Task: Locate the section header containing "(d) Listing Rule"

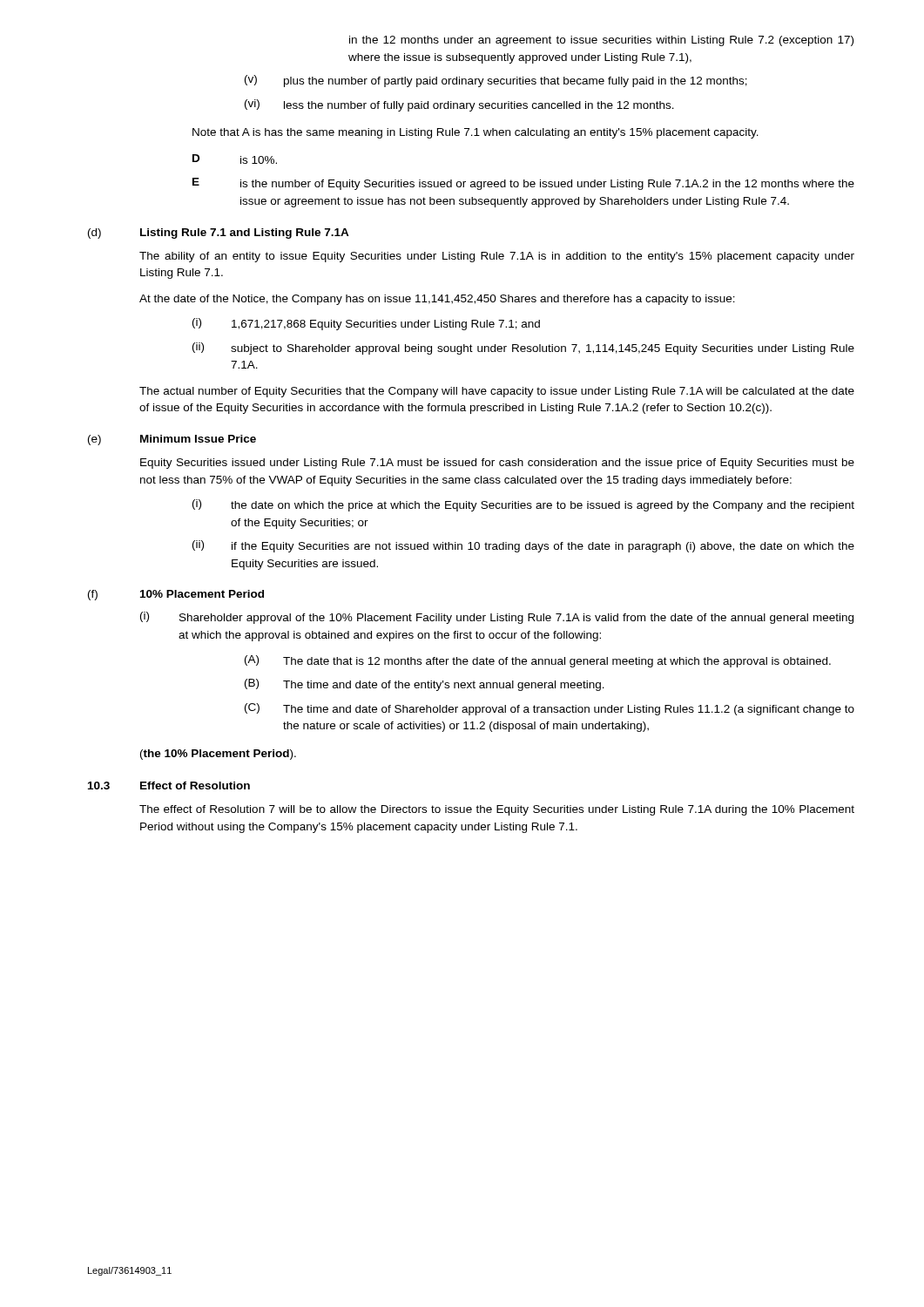Action: tap(218, 232)
